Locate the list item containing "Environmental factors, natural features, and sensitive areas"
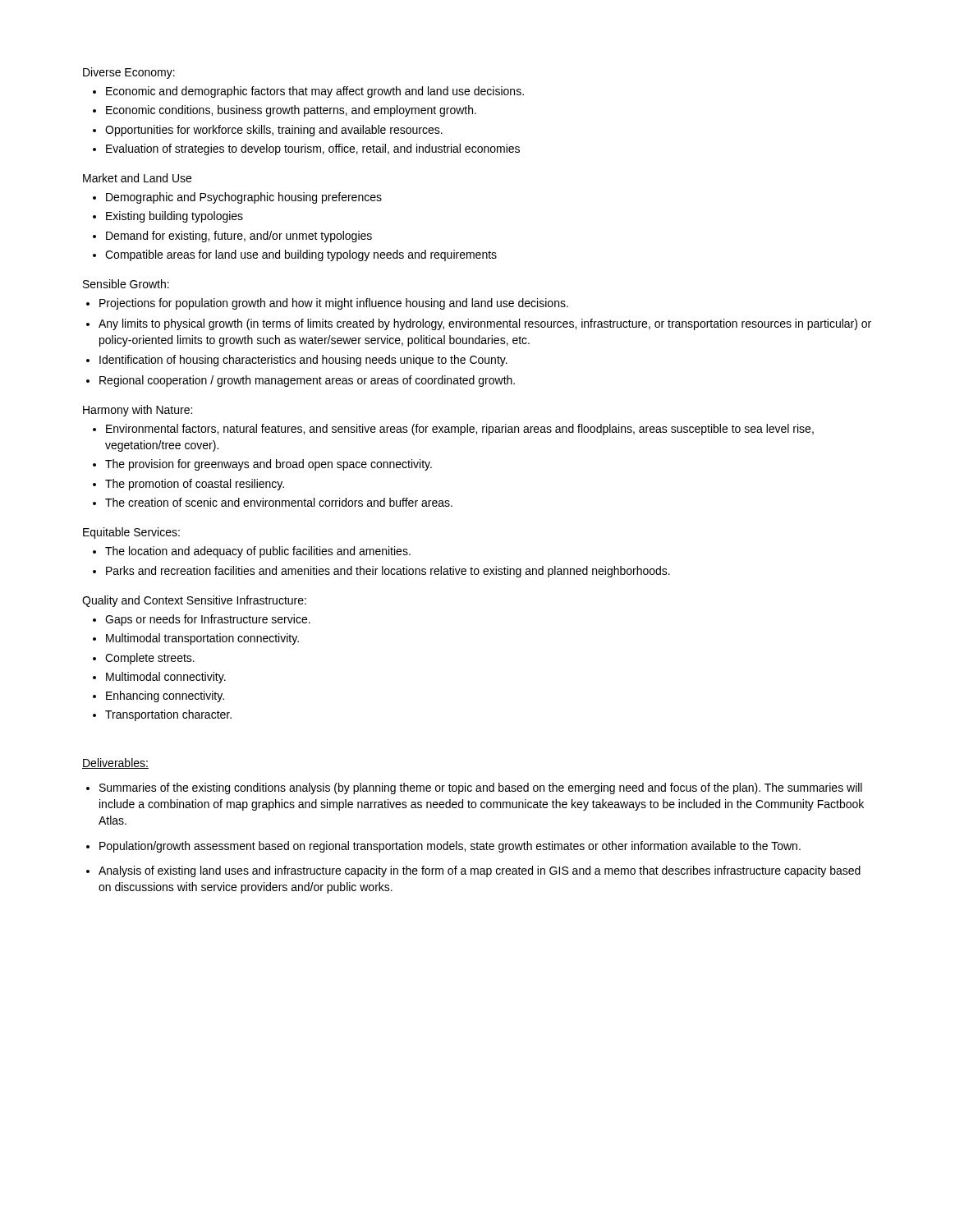Screen dimensions: 1232x955 (x=489, y=437)
